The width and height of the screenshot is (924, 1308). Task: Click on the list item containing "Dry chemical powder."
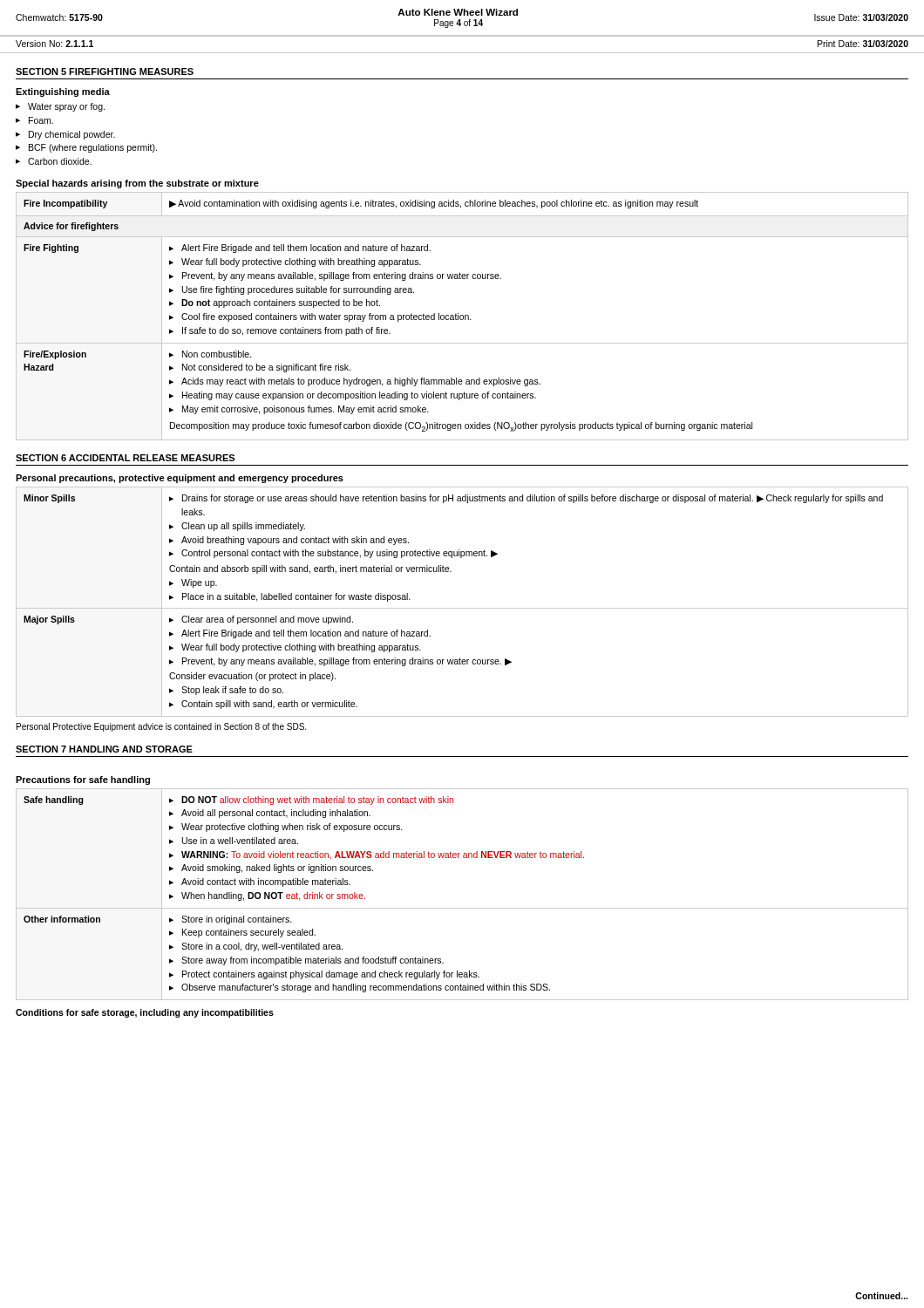pyautogui.click(x=72, y=134)
